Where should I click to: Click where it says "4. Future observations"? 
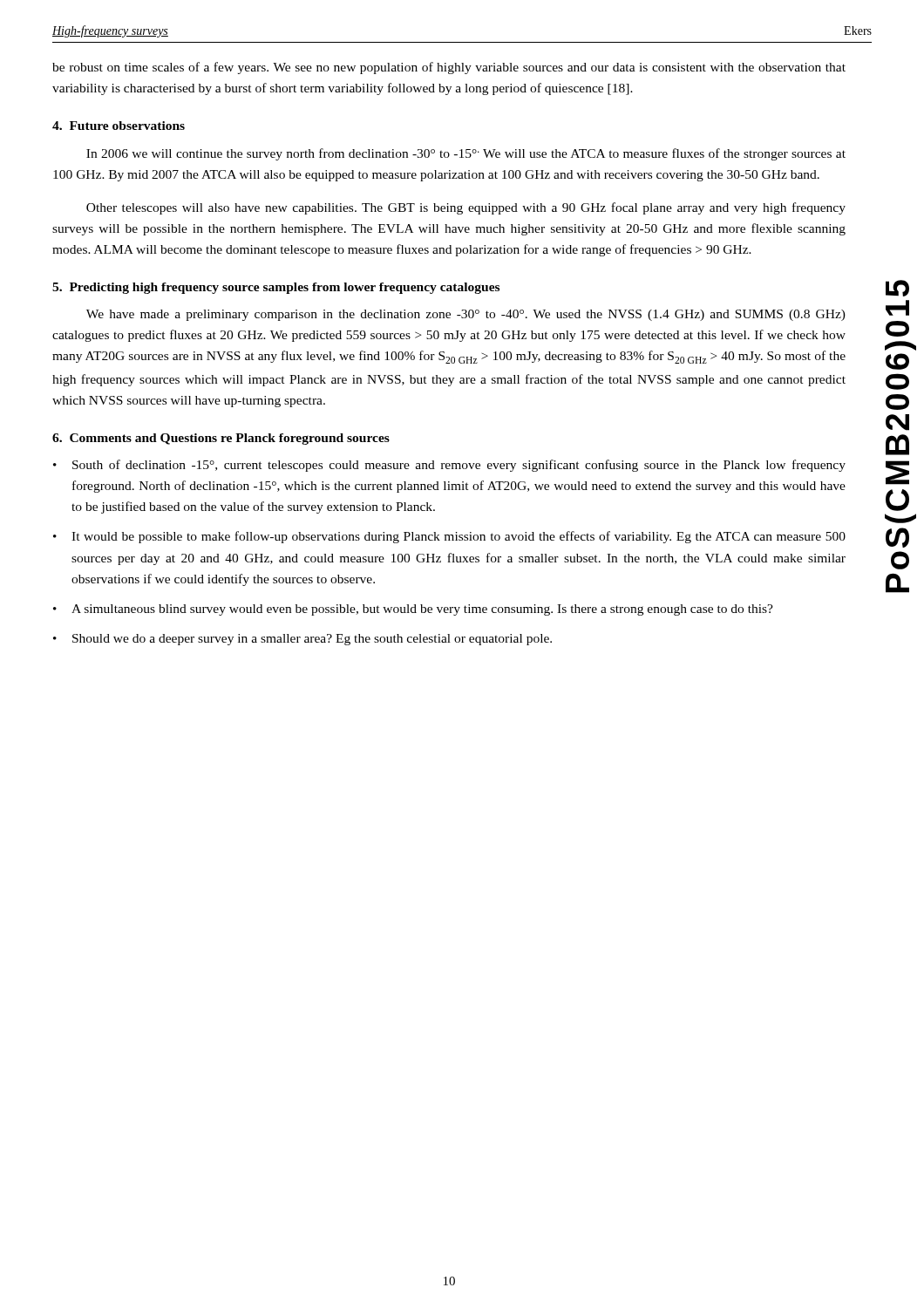click(119, 125)
